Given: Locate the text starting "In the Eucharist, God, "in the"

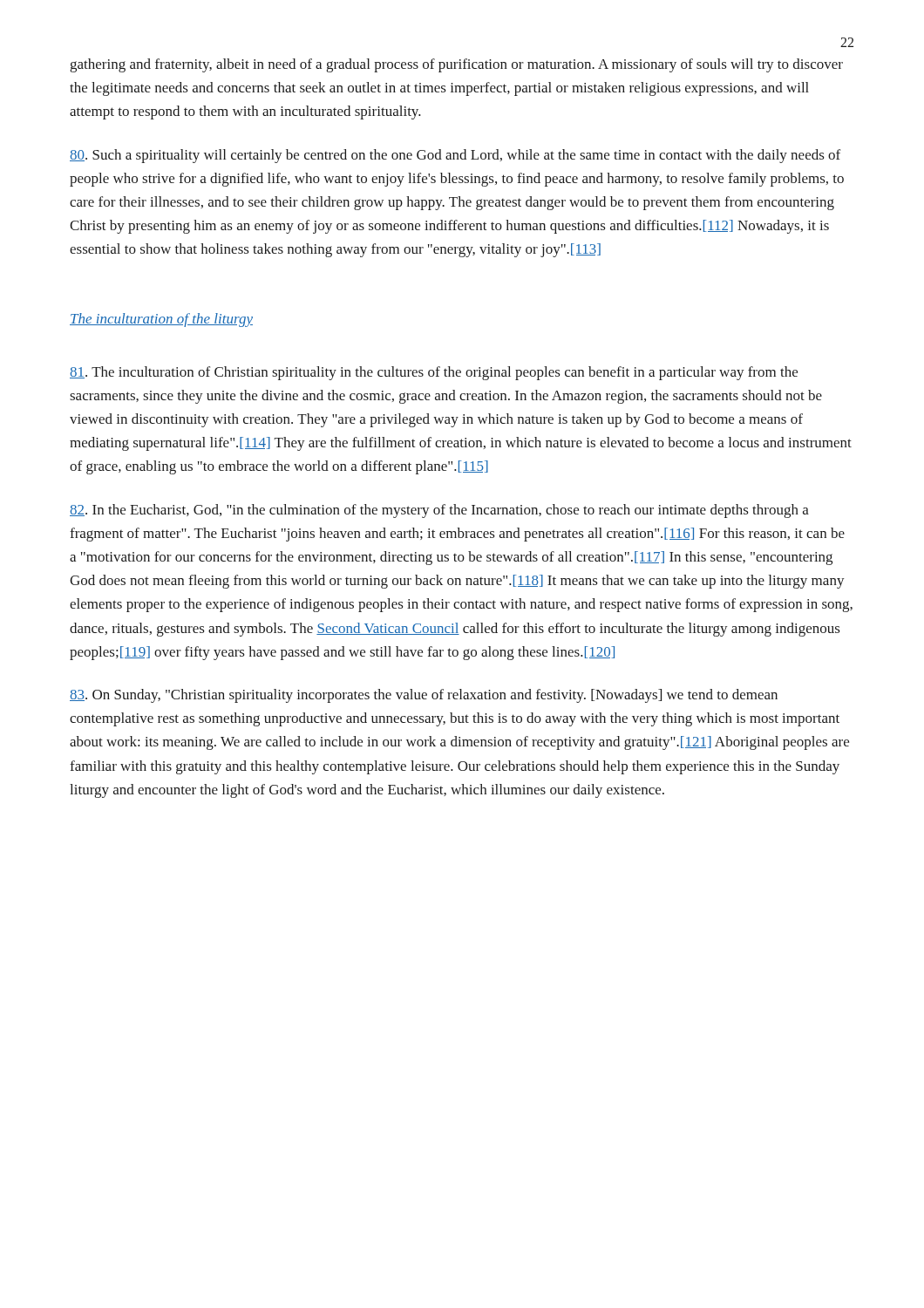Looking at the screenshot, I should click(461, 580).
